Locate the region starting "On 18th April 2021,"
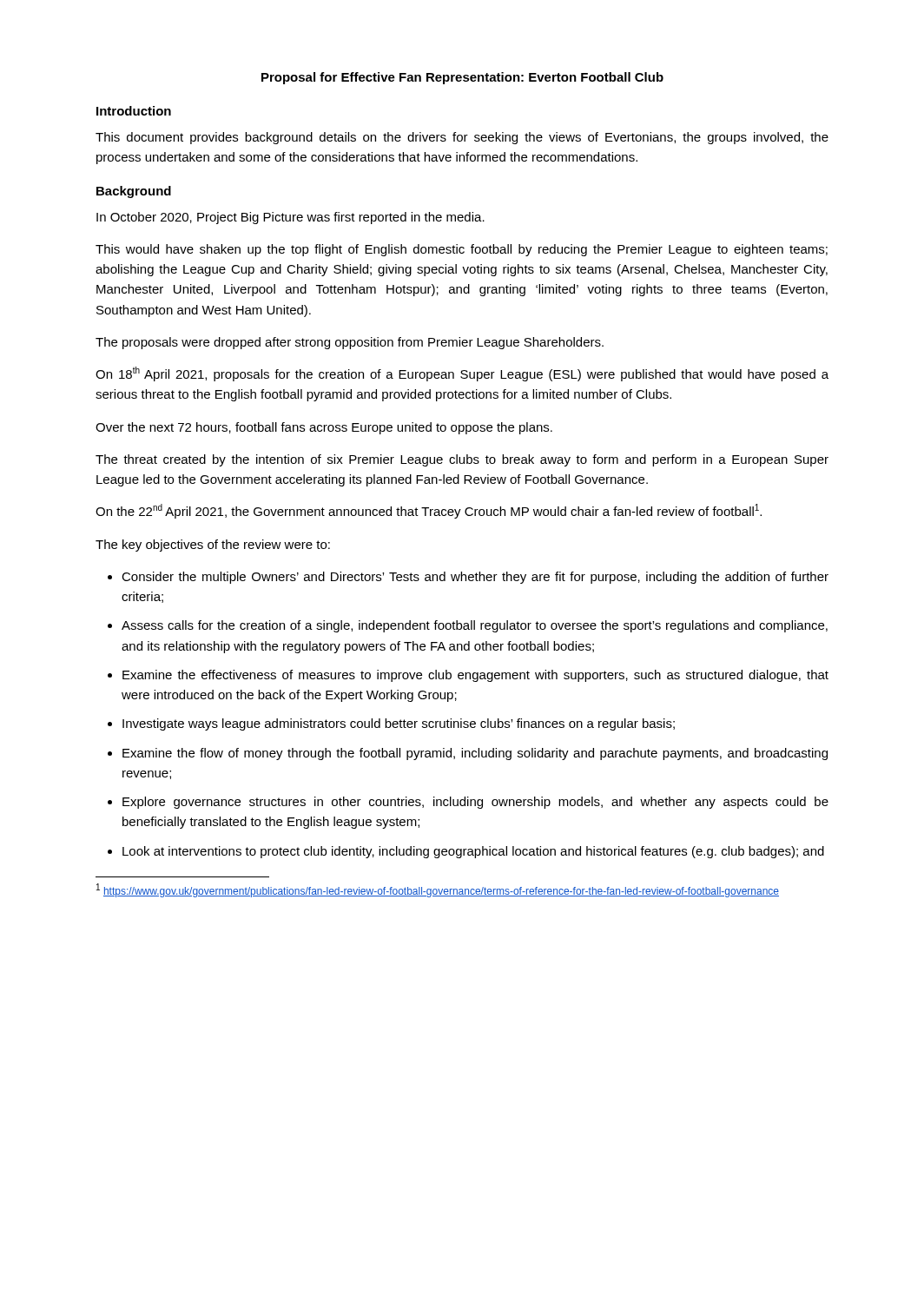Viewport: 924px width, 1303px height. [462, 384]
